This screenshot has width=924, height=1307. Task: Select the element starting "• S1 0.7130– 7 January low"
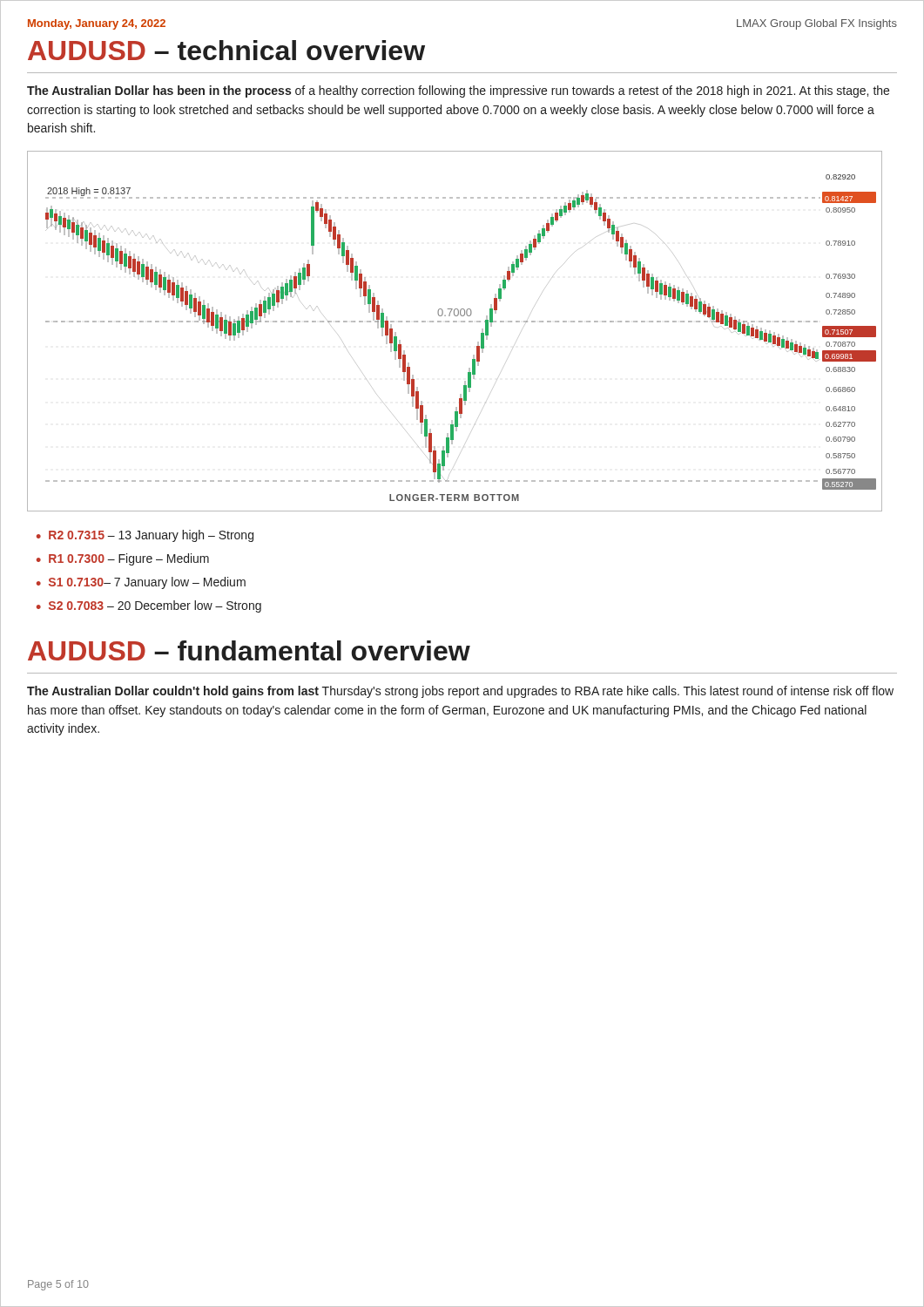click(141, 584)
